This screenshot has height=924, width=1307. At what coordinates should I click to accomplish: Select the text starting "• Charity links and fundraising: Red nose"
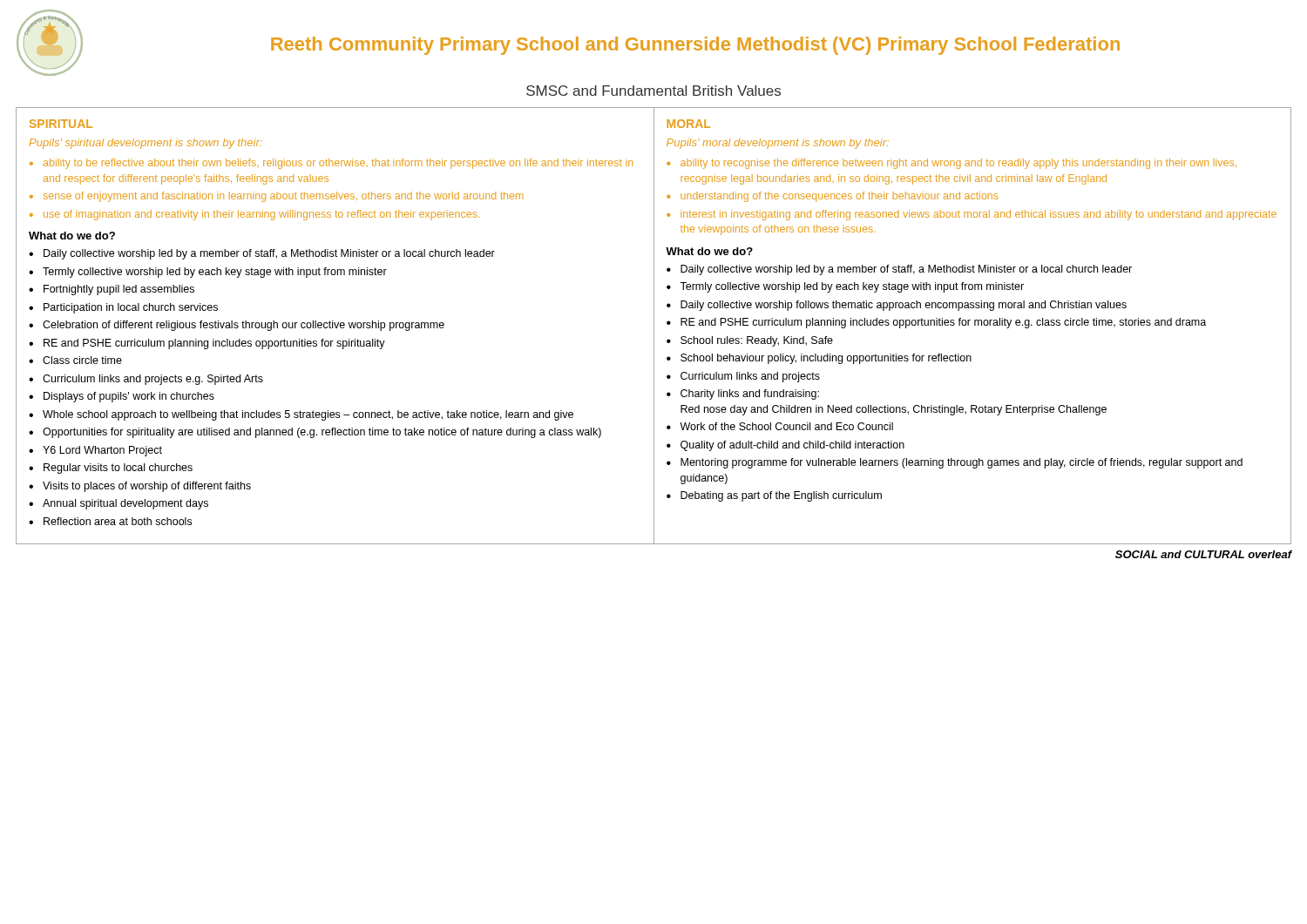887,402
